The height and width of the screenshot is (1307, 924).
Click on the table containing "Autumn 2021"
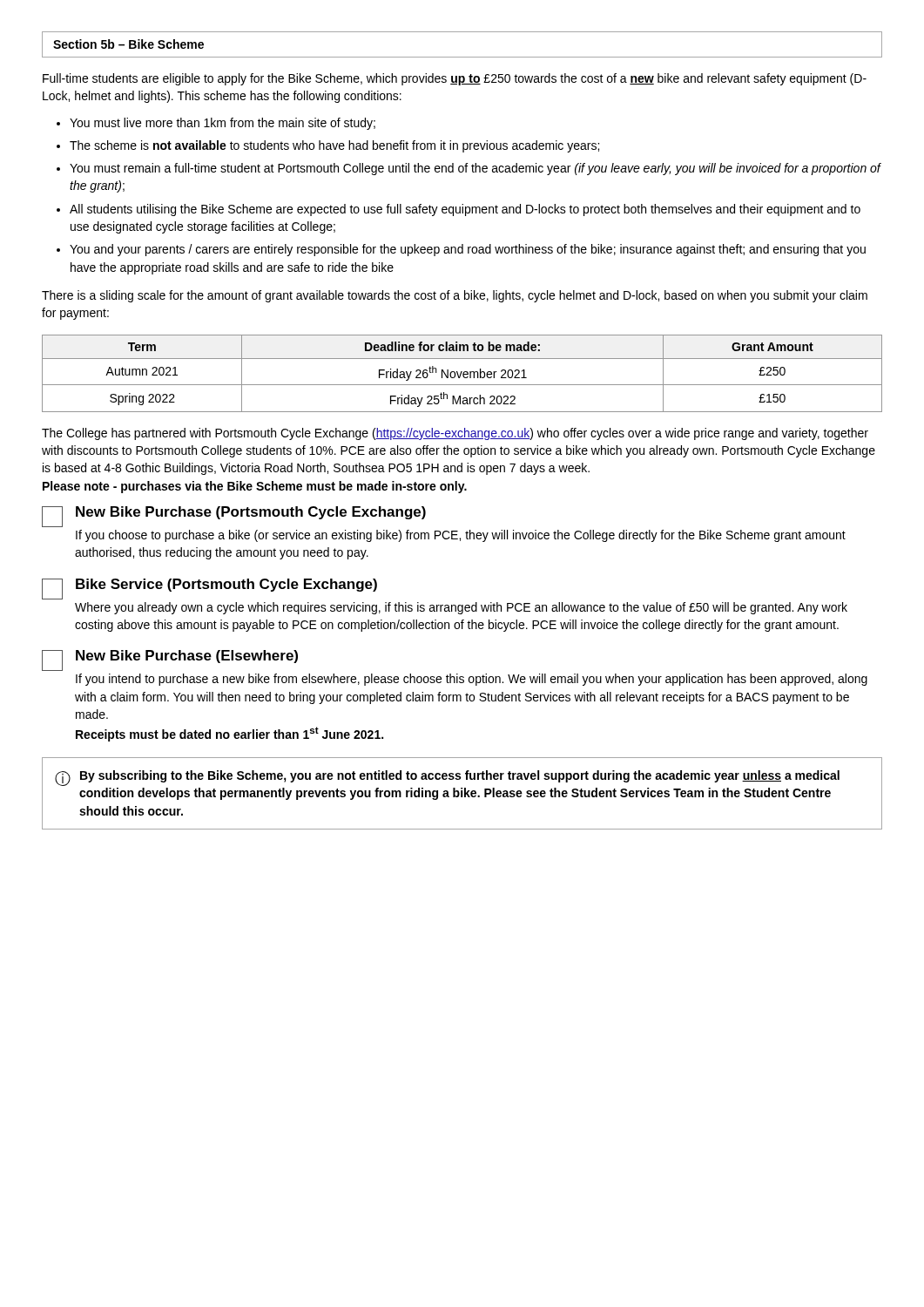462,373
